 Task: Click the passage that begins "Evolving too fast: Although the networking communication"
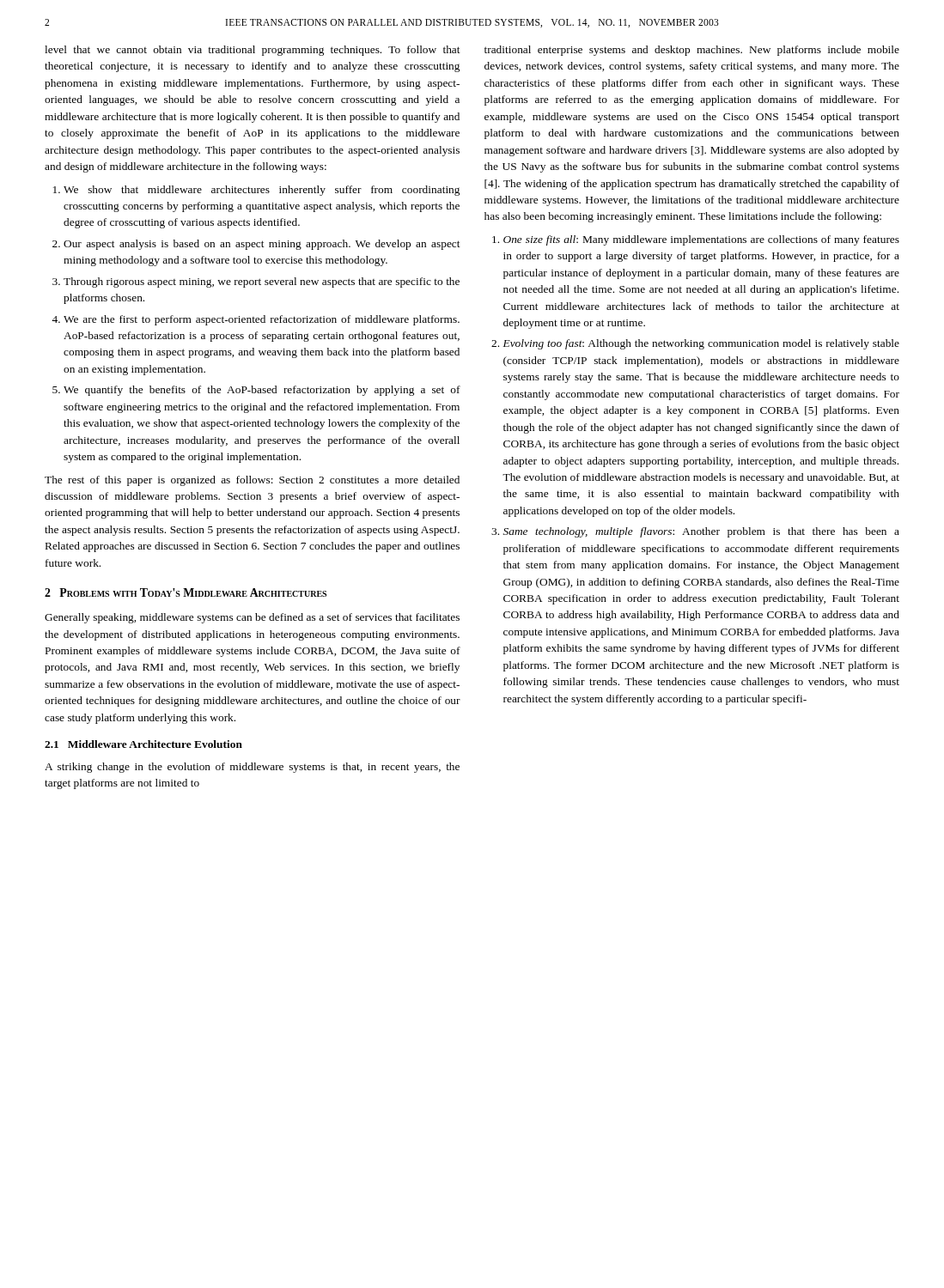coord(701,427)
